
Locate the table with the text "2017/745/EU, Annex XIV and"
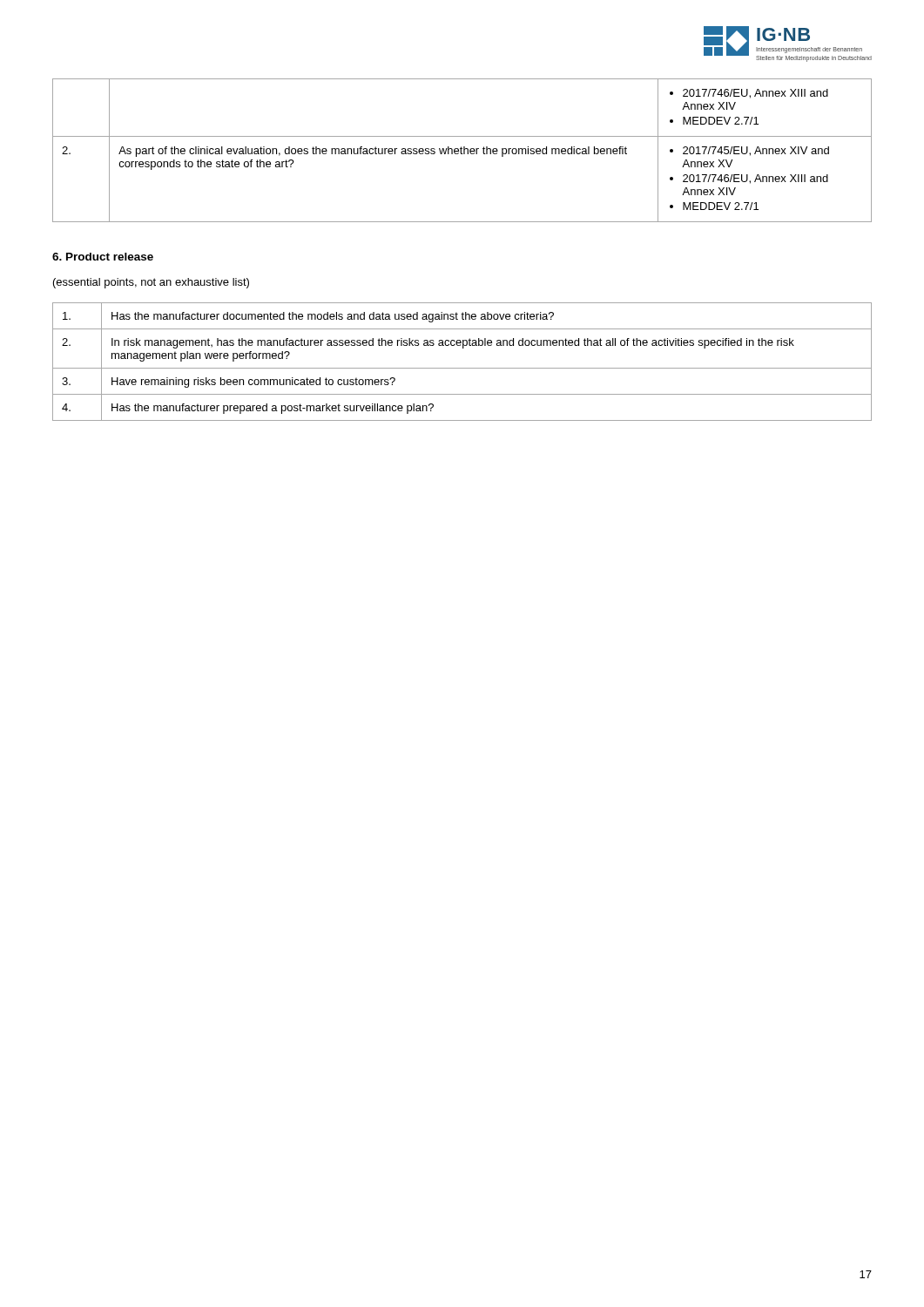point(462,150)
